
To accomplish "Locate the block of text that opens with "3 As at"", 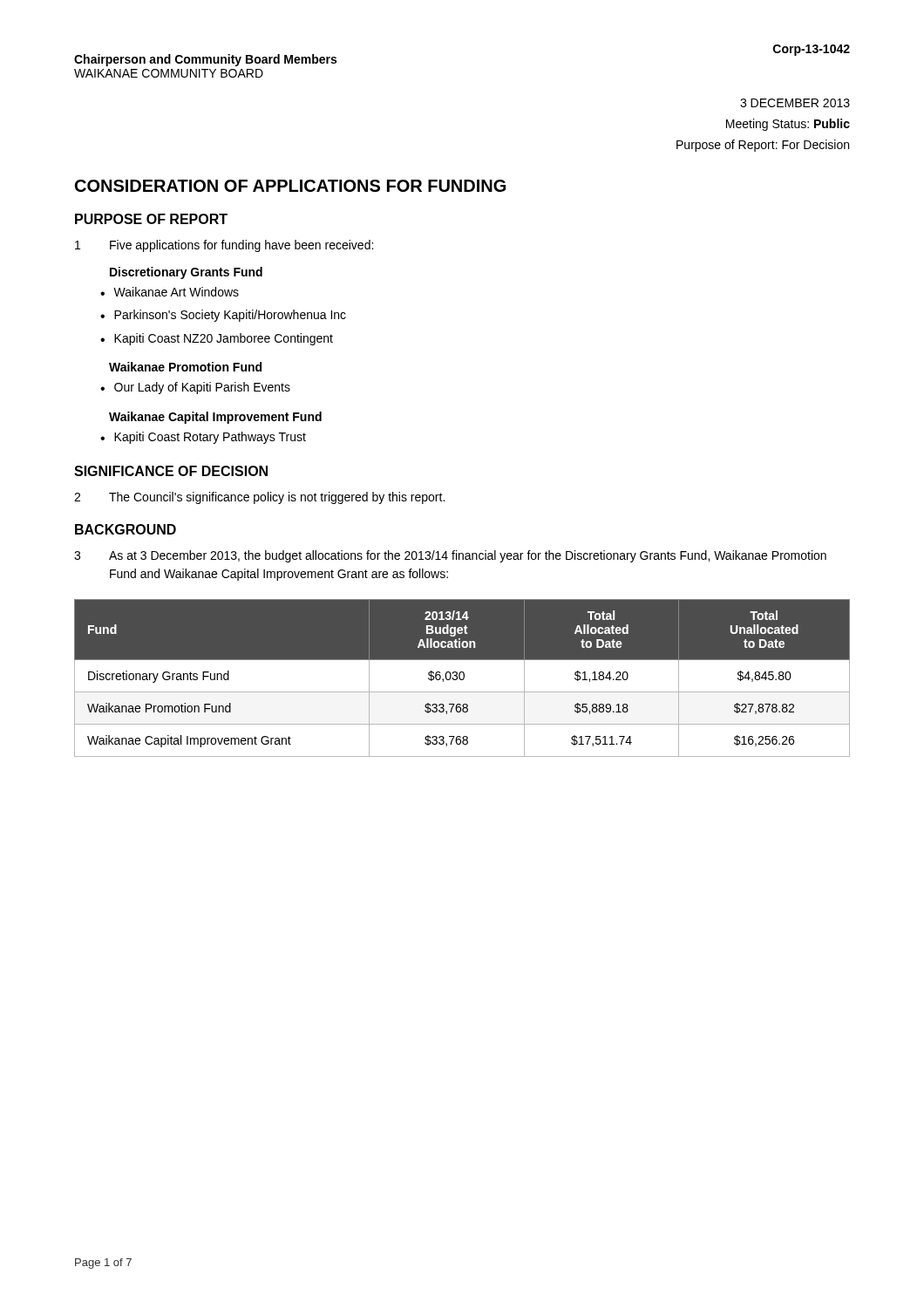I will (x=462, y=565).
